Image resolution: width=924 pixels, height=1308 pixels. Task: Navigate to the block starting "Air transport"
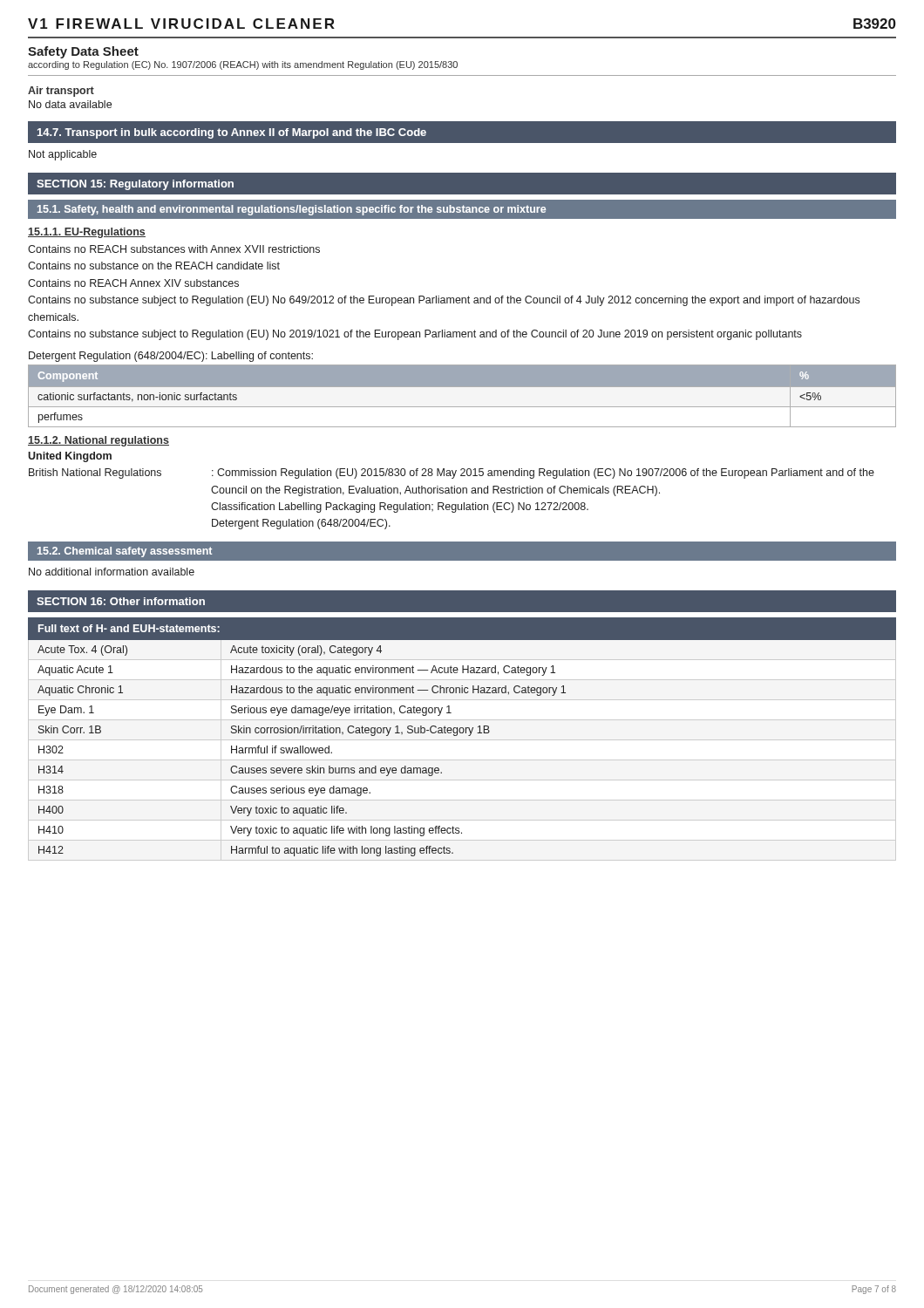pos(61,91)
